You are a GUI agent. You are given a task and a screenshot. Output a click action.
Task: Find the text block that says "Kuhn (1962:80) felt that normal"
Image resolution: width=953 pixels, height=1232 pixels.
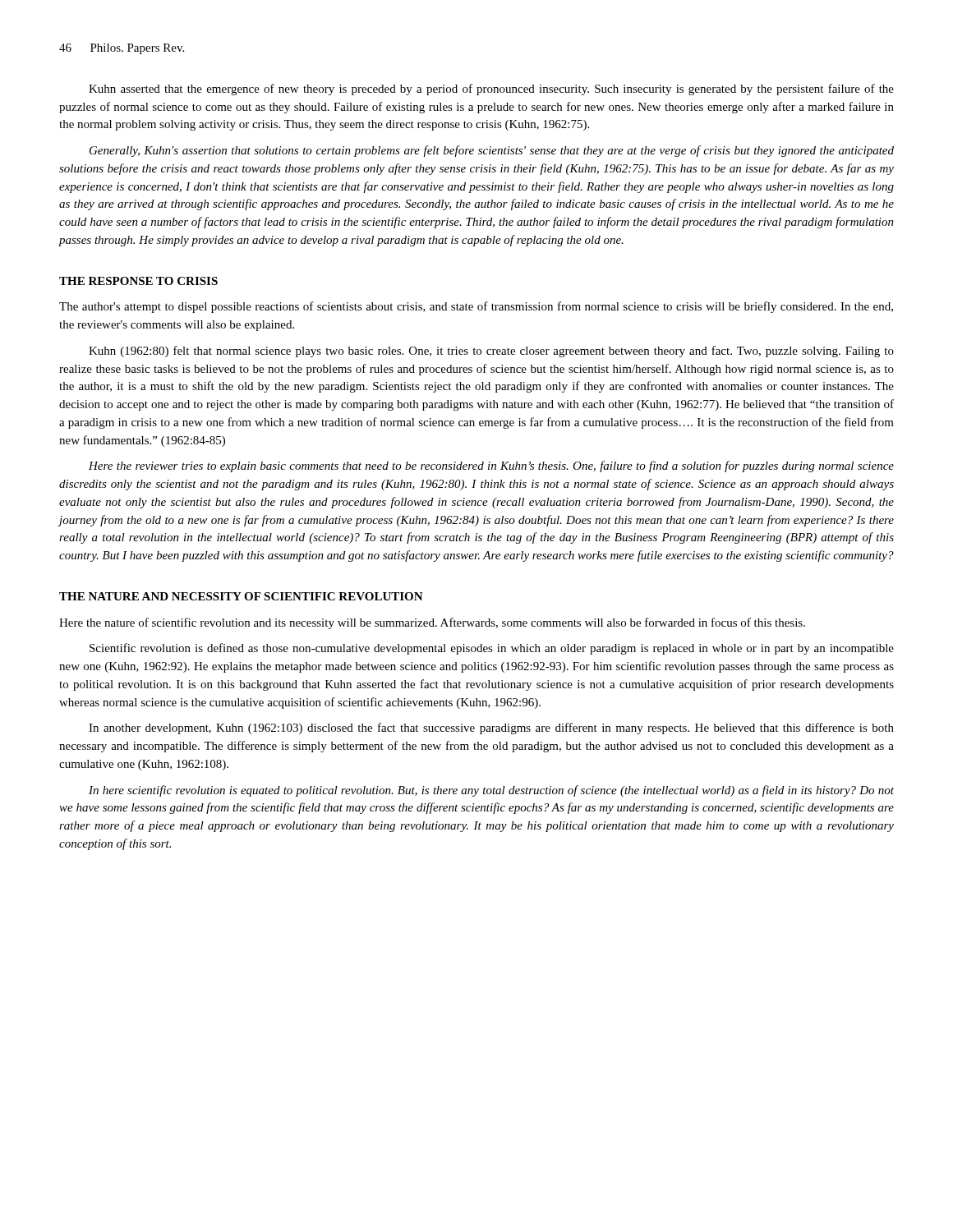(x=476, y=396)
